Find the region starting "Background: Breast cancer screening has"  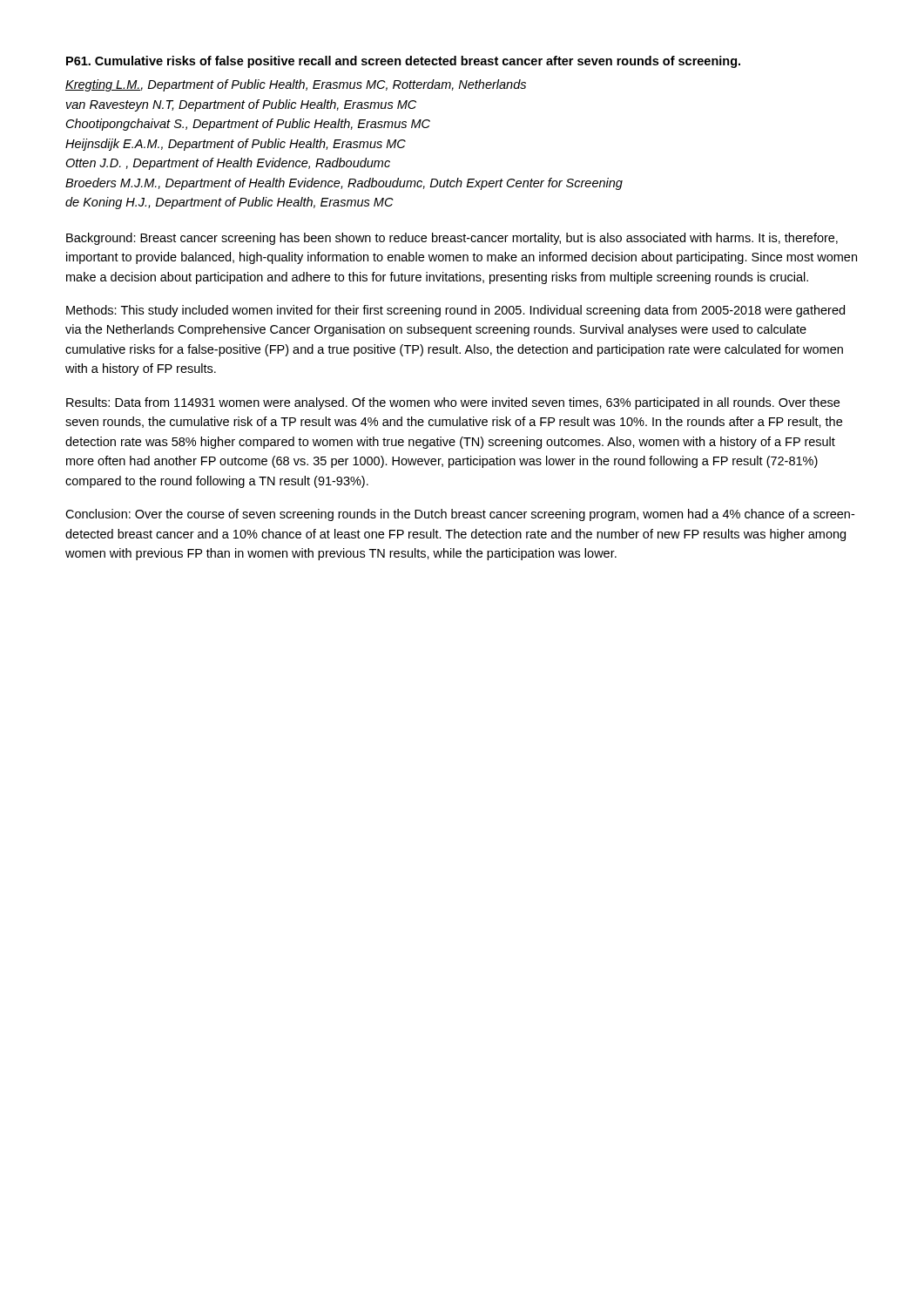tap(462, 257)
